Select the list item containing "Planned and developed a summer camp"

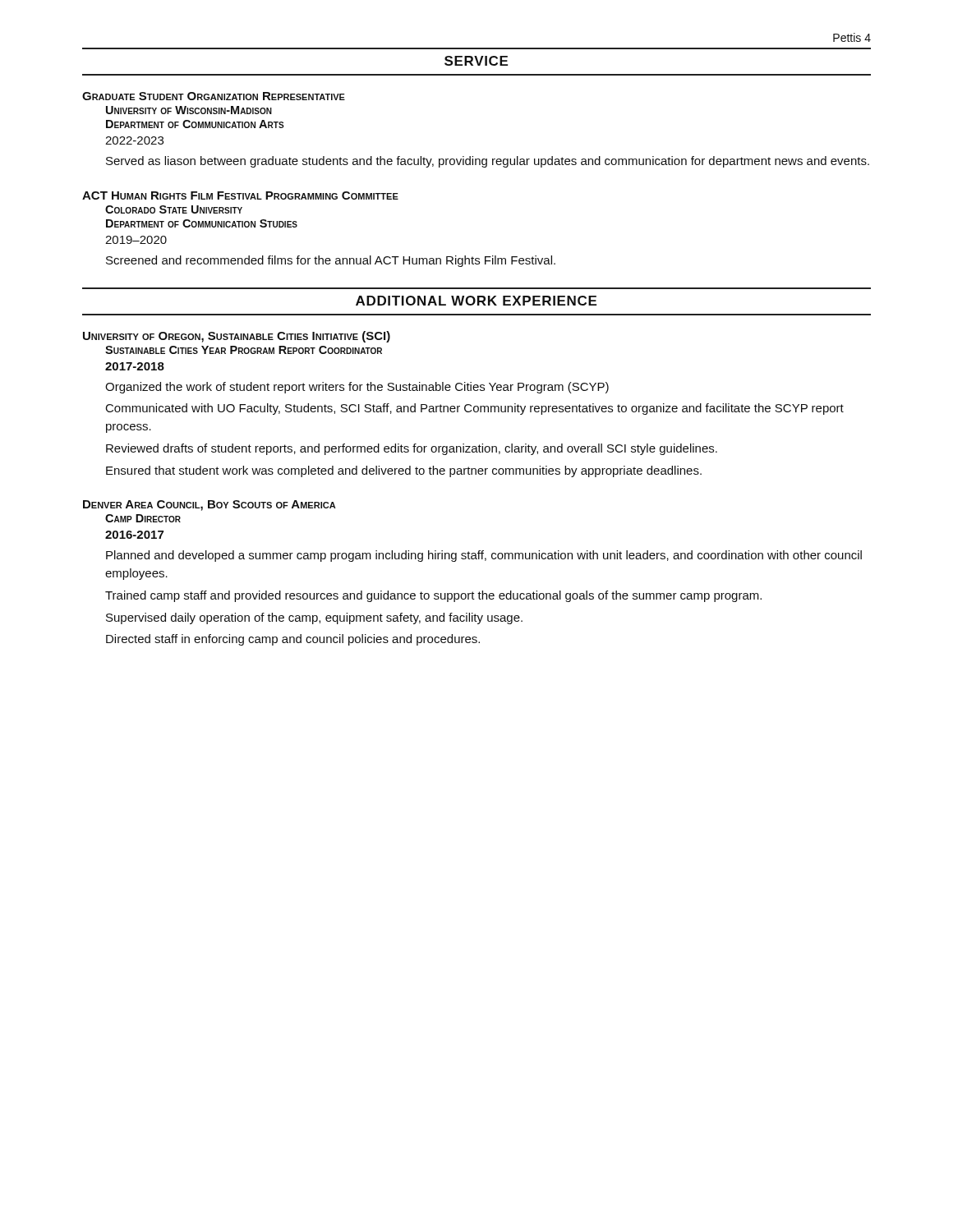click(484, 564)
